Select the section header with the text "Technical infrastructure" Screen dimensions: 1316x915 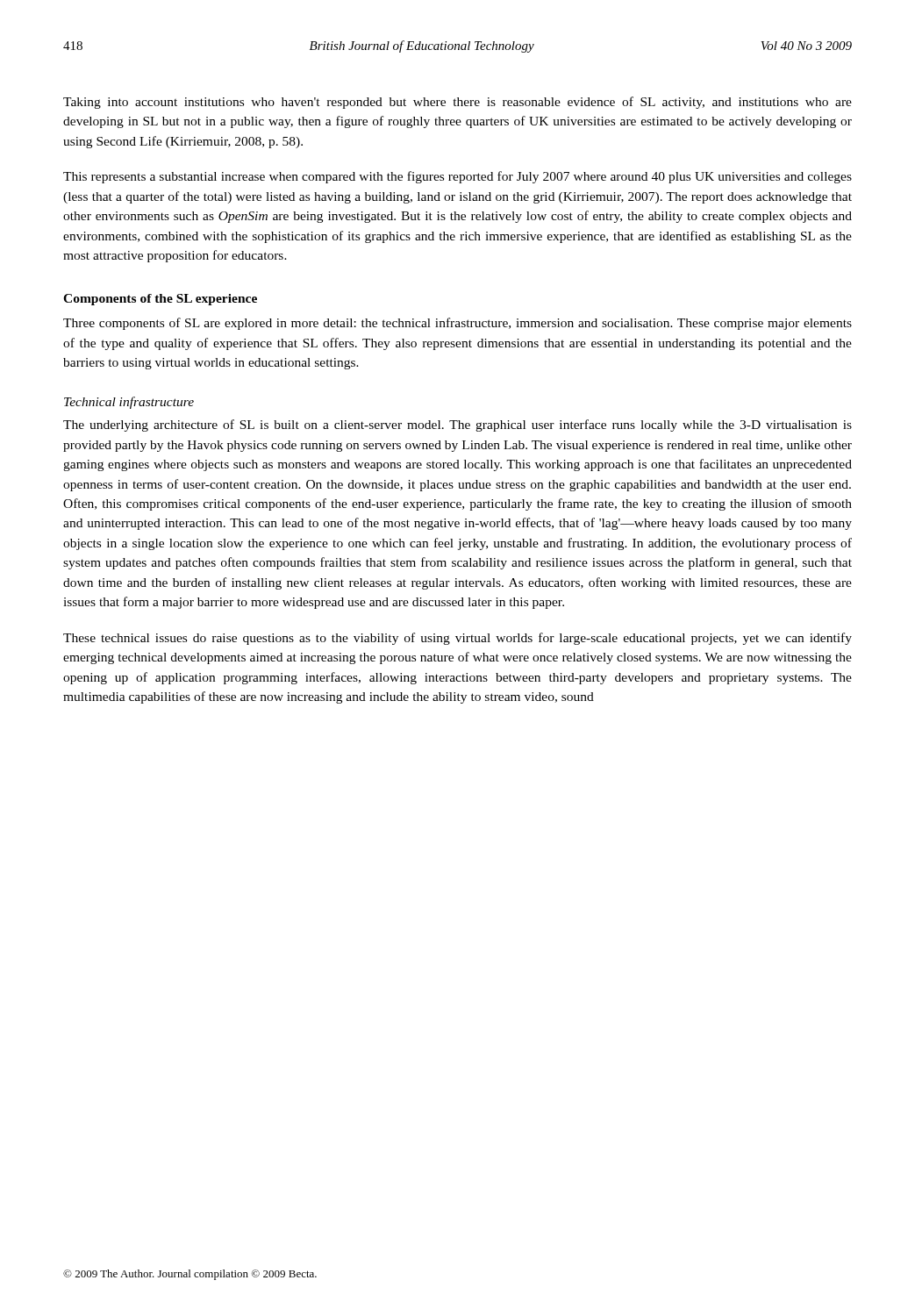129,401
